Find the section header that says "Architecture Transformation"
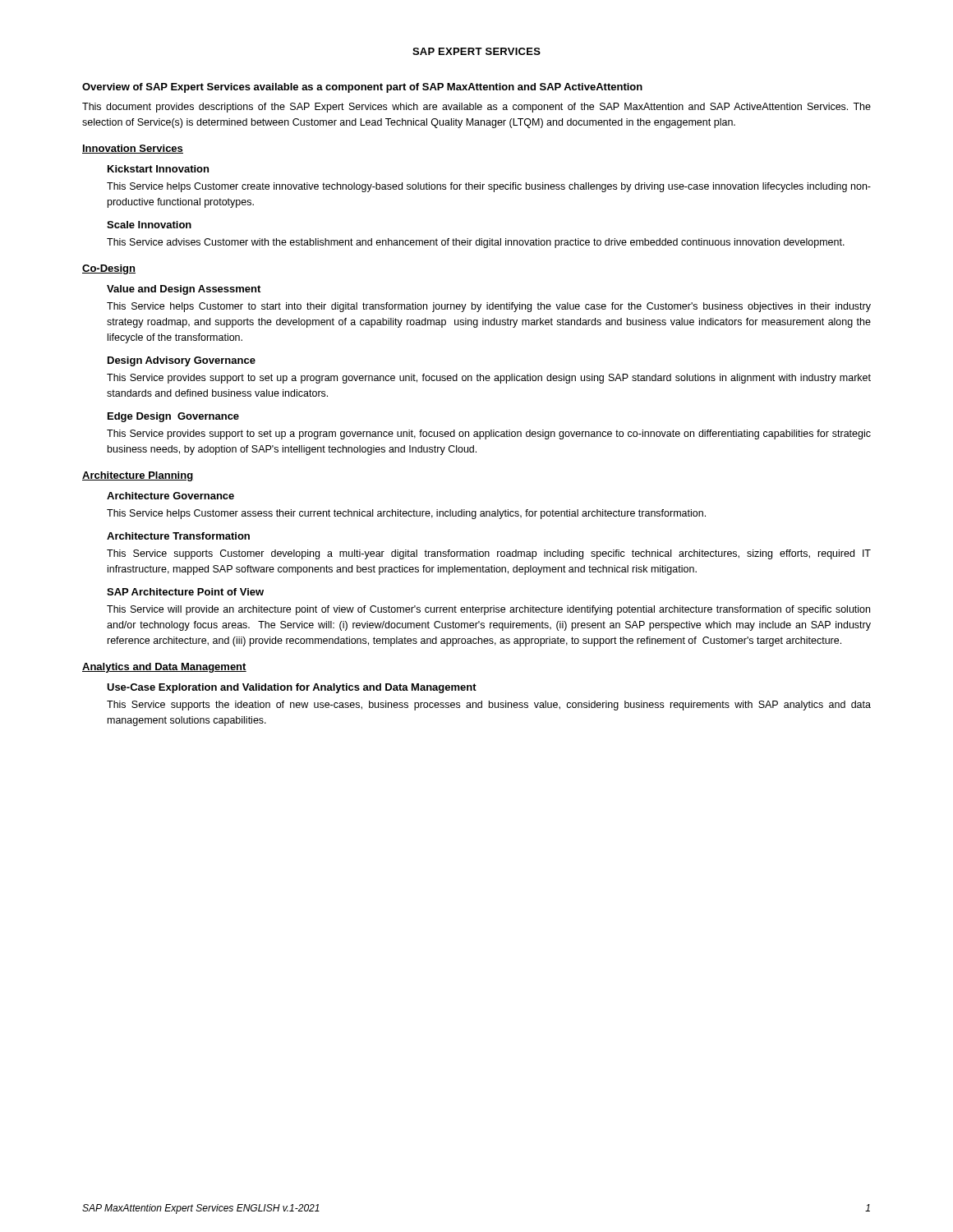953x1232 pixels. click(x=179, y=536)
